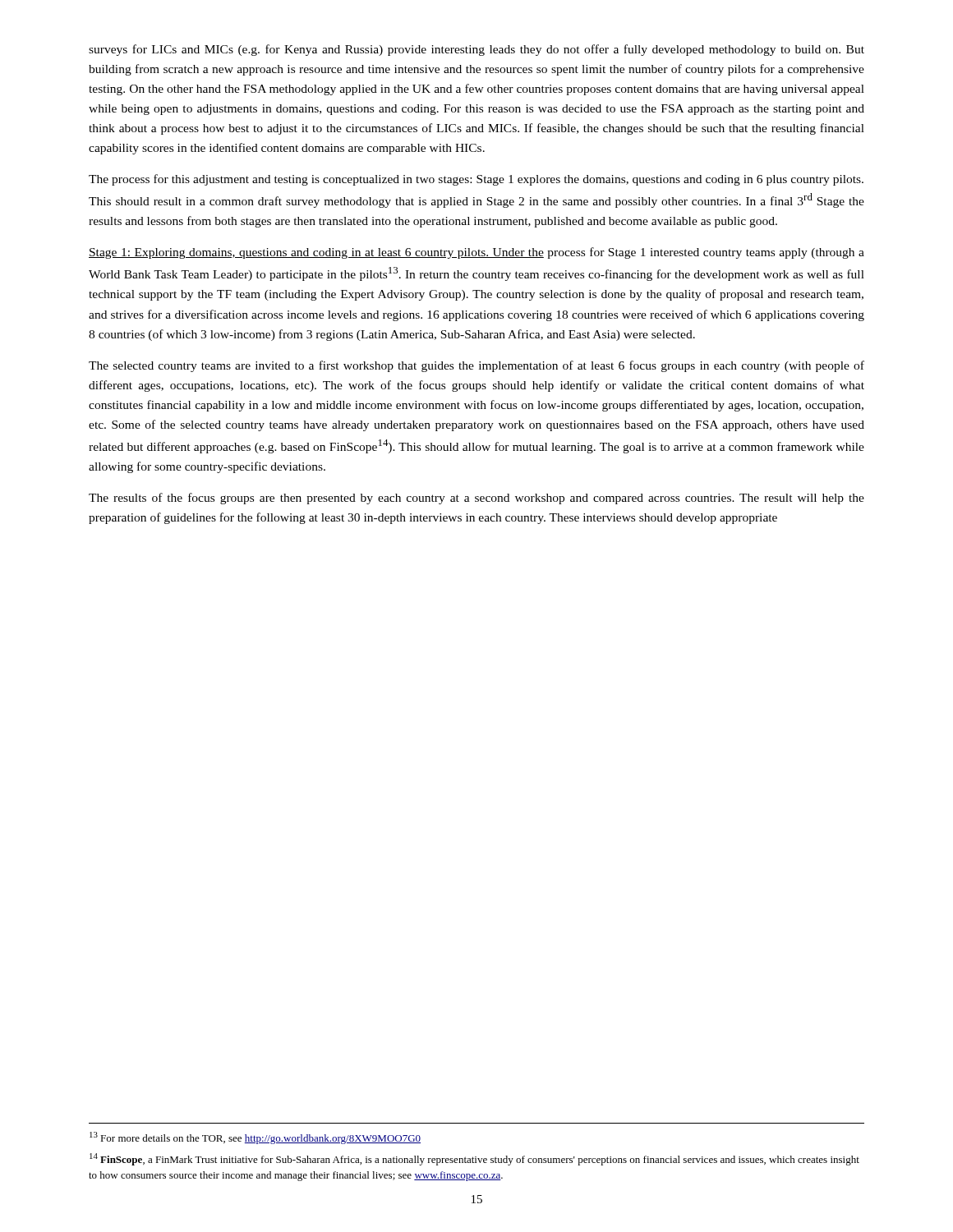This screenshot has height=1232, width=953.
Task: Point to the block starting "The results of the focus groups are then"
Action: click(476, 507)
